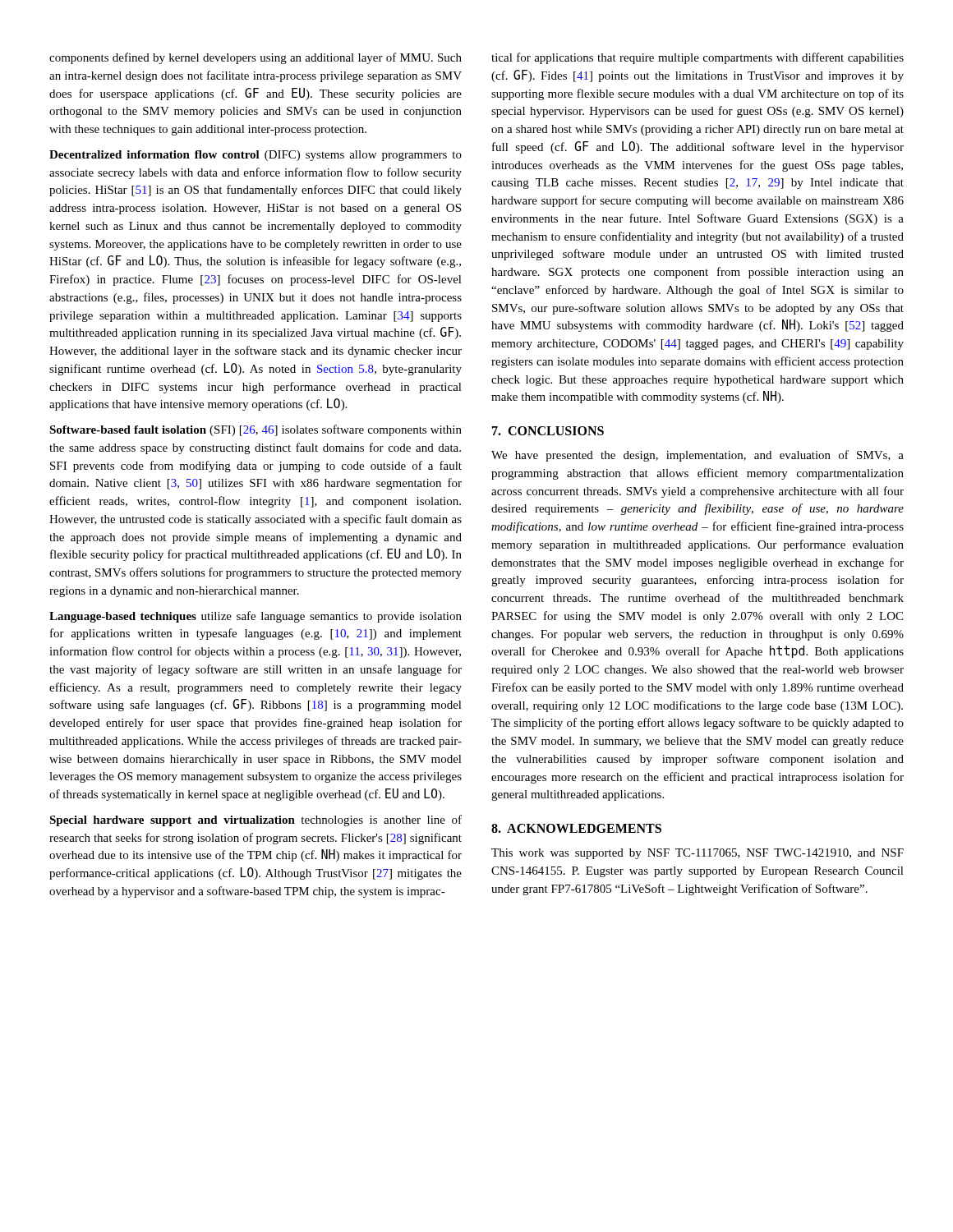Screen dimensions: 1232x953
Task: Point to the passage starting "components defined by kernel developers using"
Action: [255, 94]
